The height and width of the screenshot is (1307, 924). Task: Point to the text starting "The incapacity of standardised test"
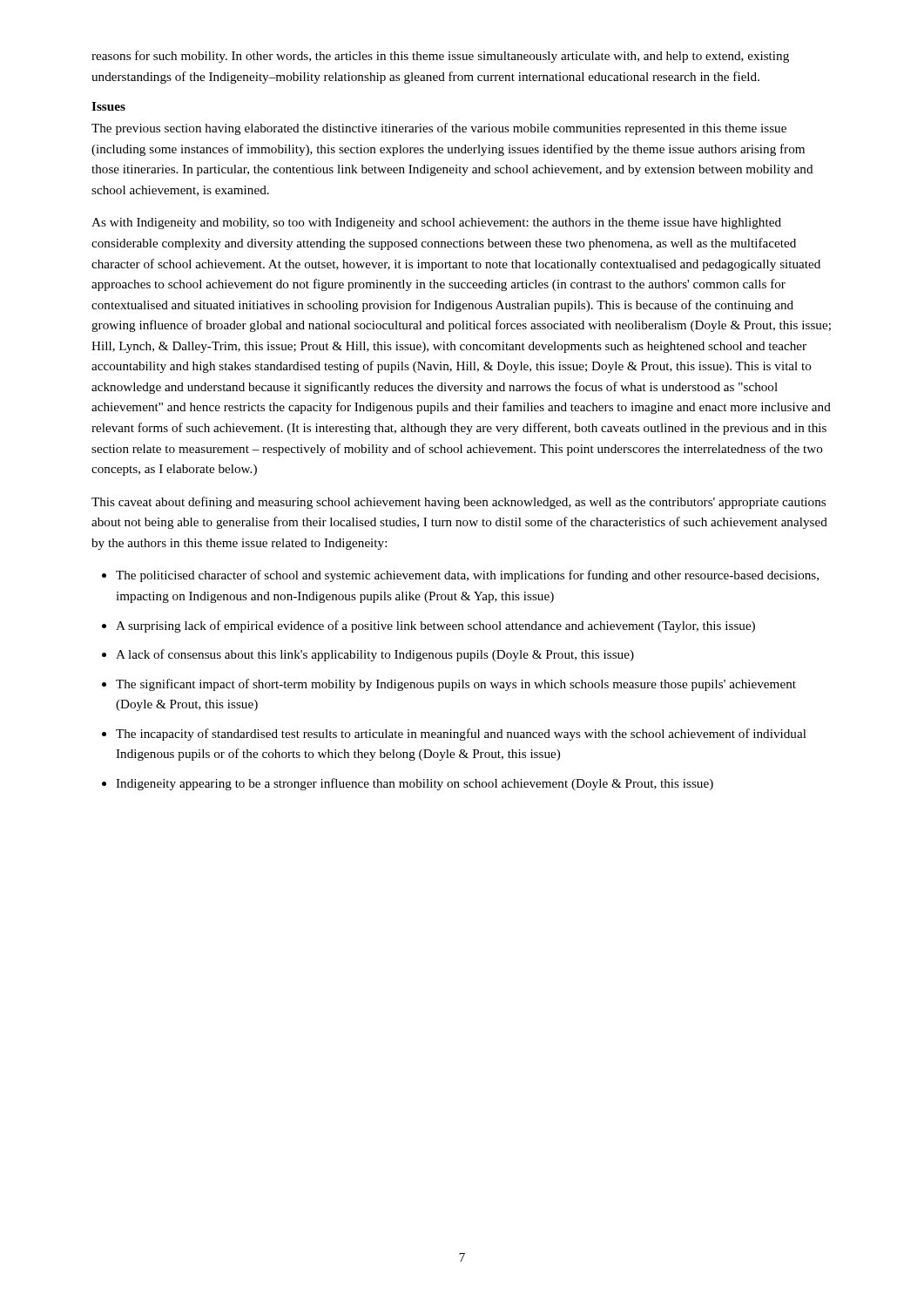tap(461, 743)
